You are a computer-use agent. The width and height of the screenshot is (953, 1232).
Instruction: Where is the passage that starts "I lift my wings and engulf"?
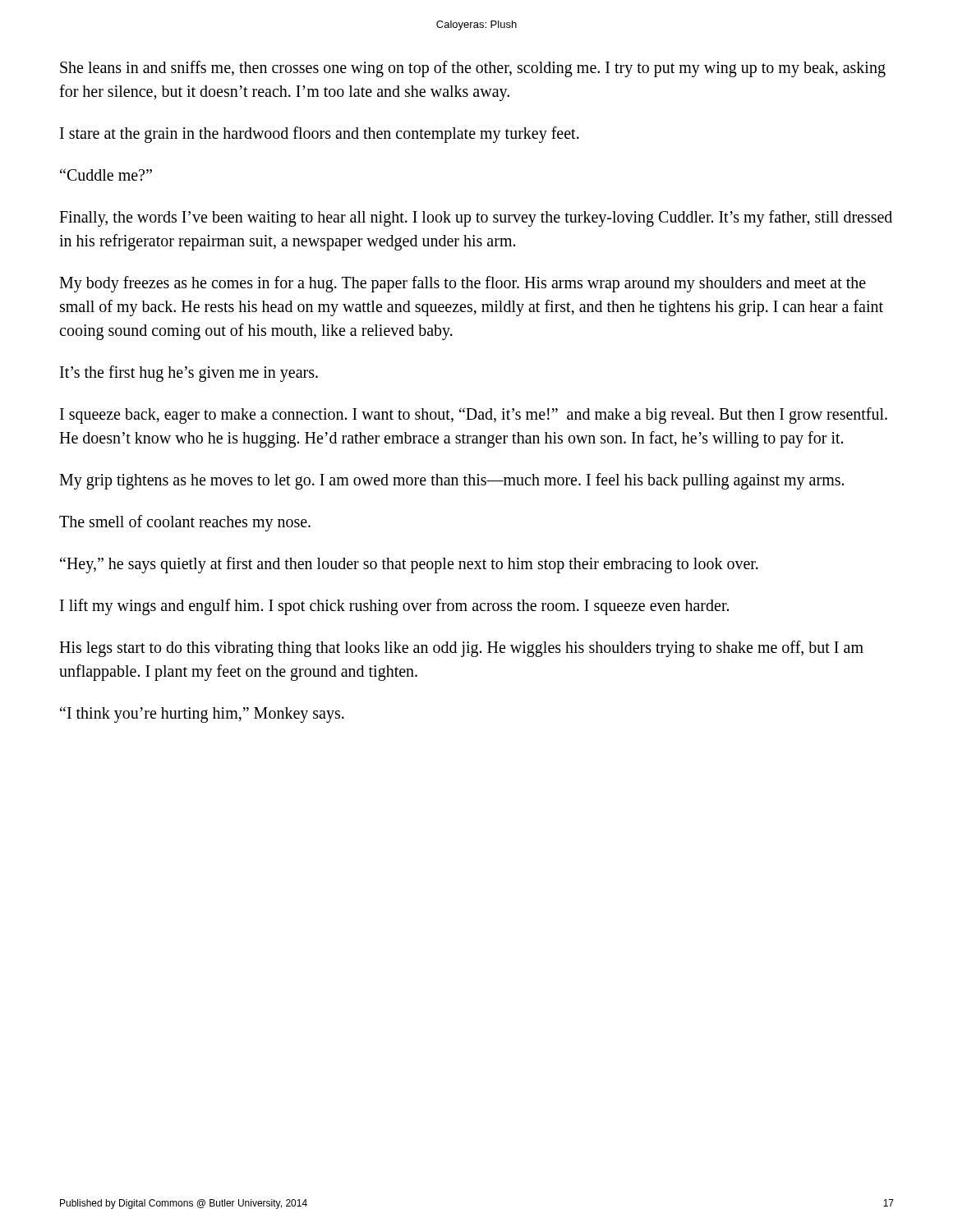tap(395, 605)
